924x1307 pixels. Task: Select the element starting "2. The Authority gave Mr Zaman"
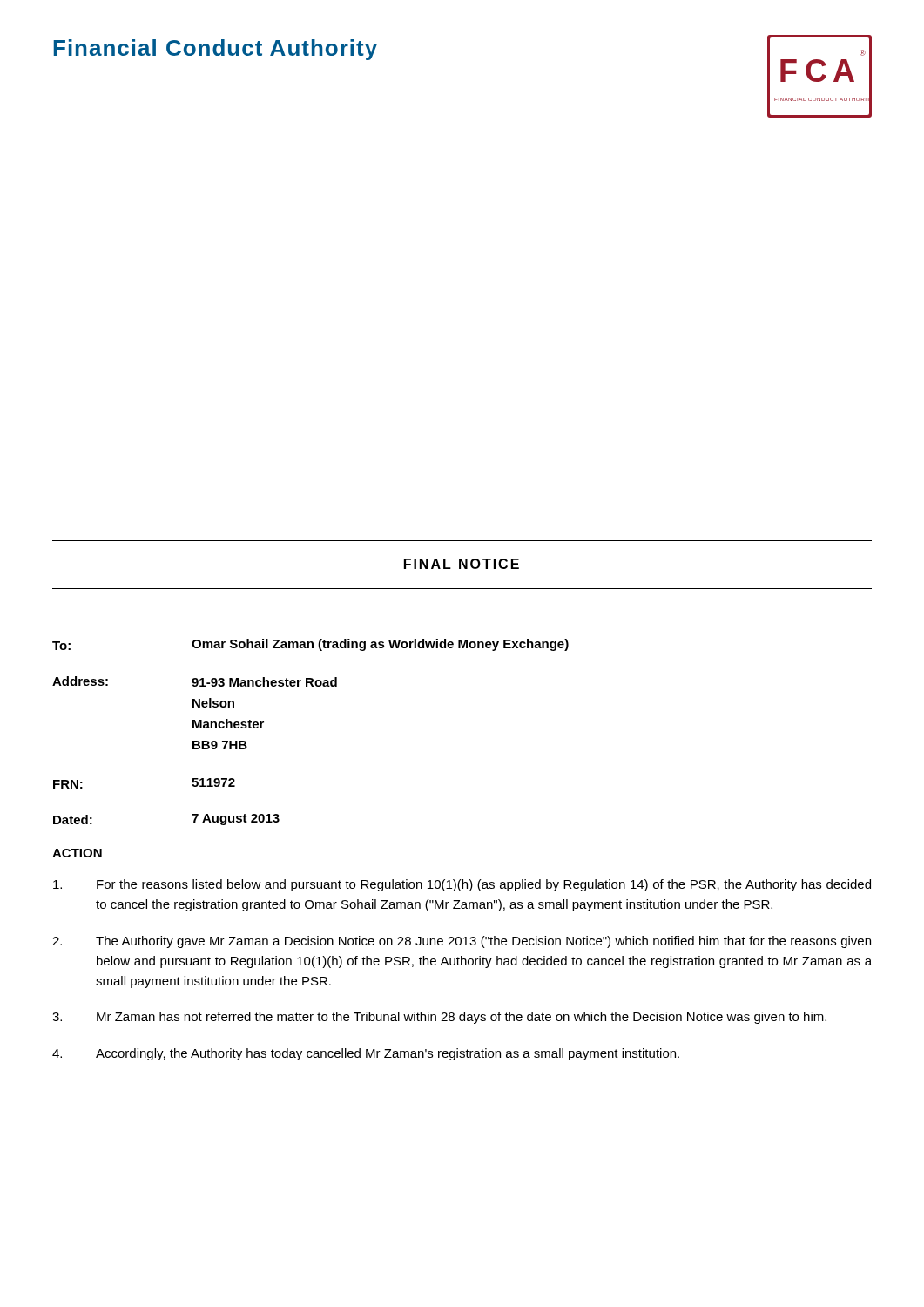[x=462, y=961]
